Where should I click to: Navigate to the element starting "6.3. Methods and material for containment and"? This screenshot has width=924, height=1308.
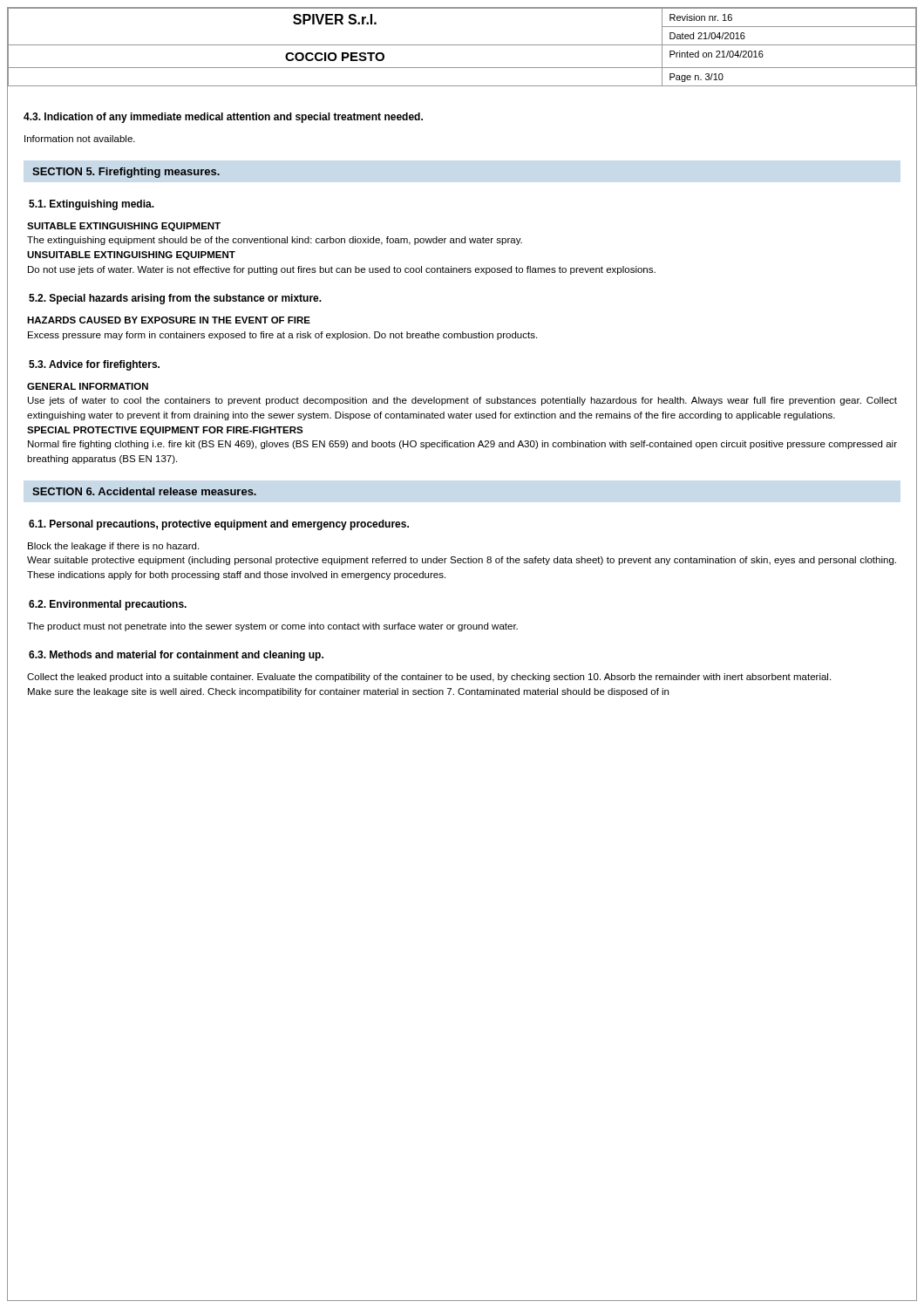(176, 656)
